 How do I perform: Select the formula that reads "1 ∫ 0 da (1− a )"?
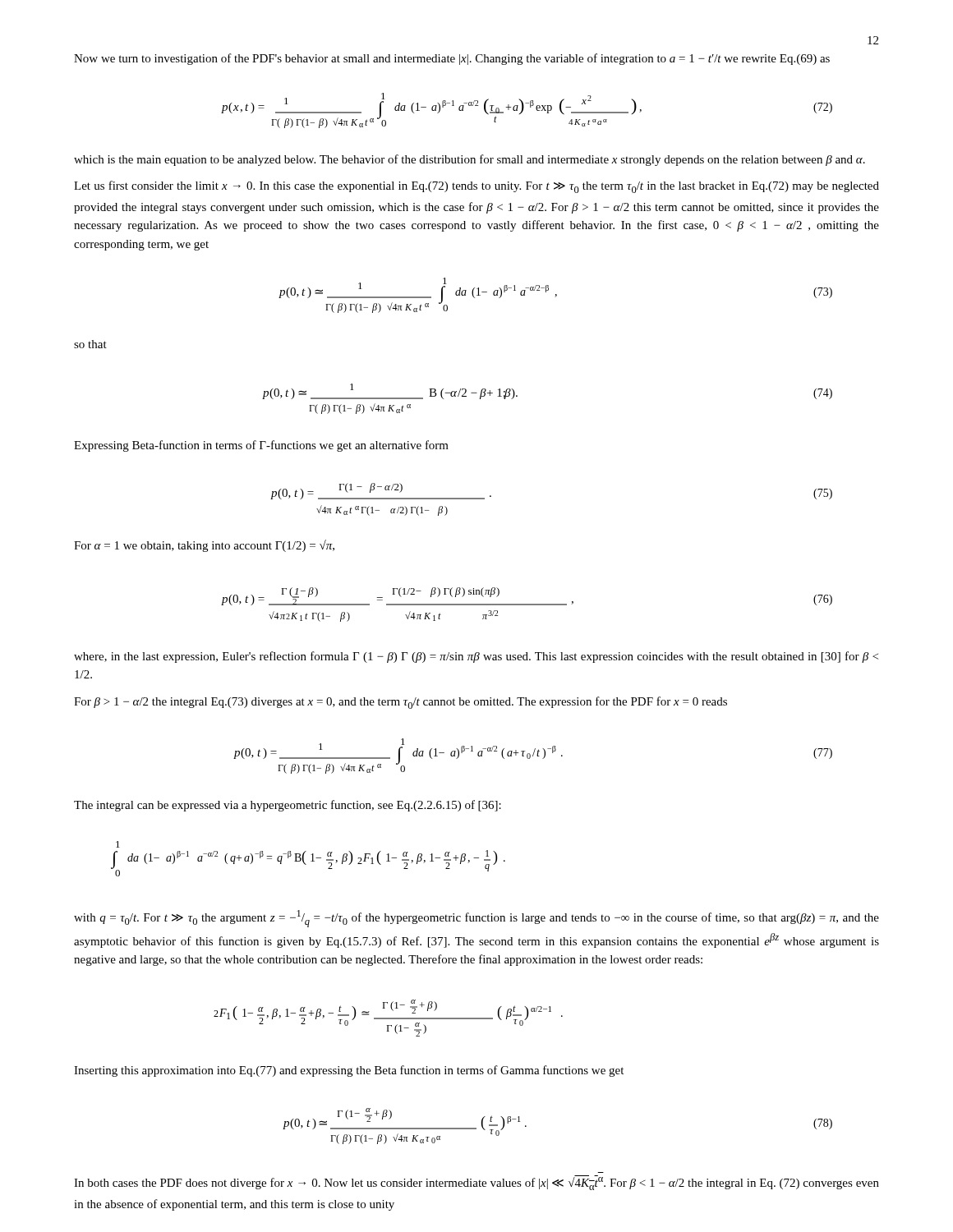(476, 860)
